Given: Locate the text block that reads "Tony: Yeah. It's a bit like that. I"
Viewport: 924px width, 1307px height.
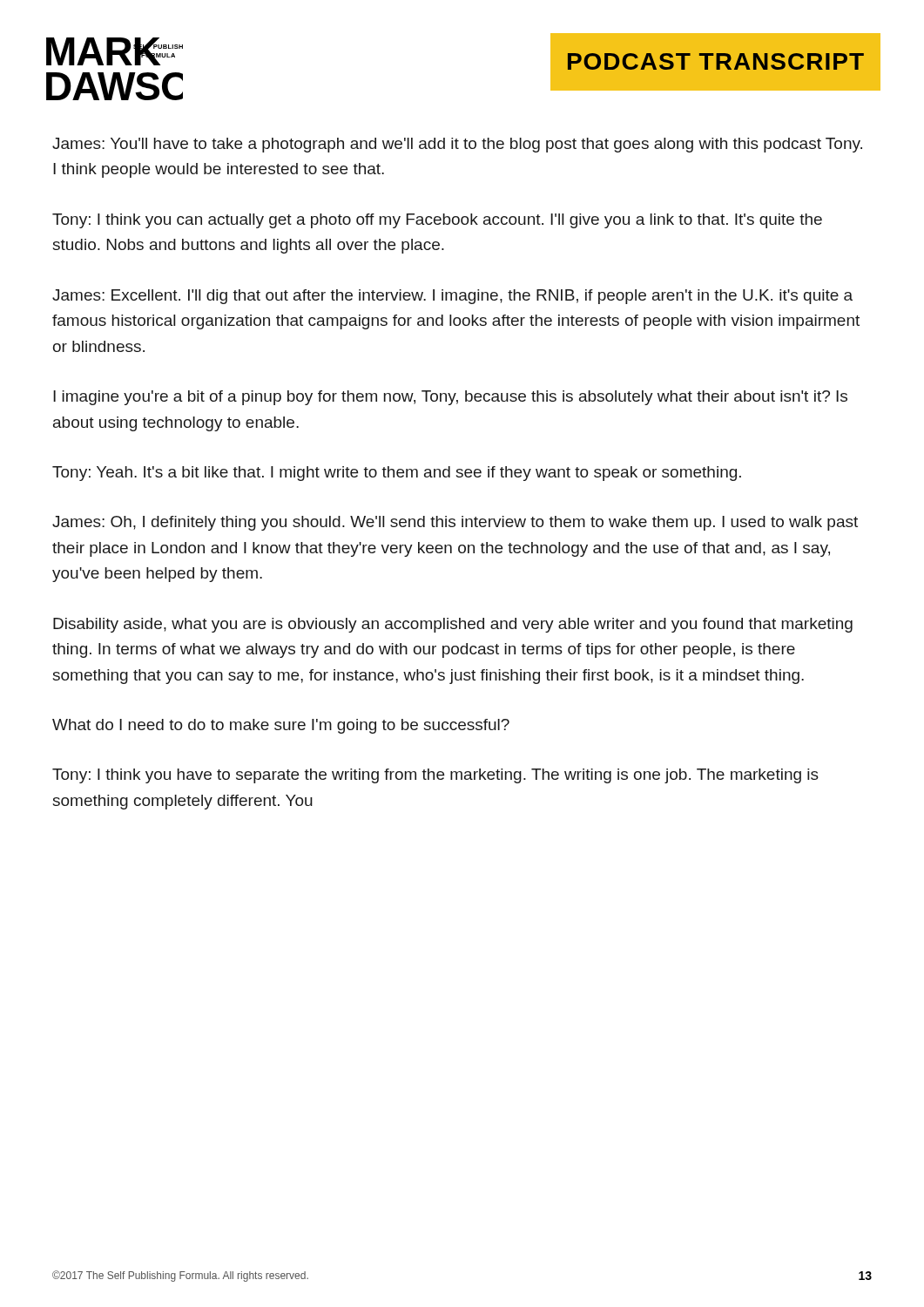Looking at the screenshot, I should 397,472.
